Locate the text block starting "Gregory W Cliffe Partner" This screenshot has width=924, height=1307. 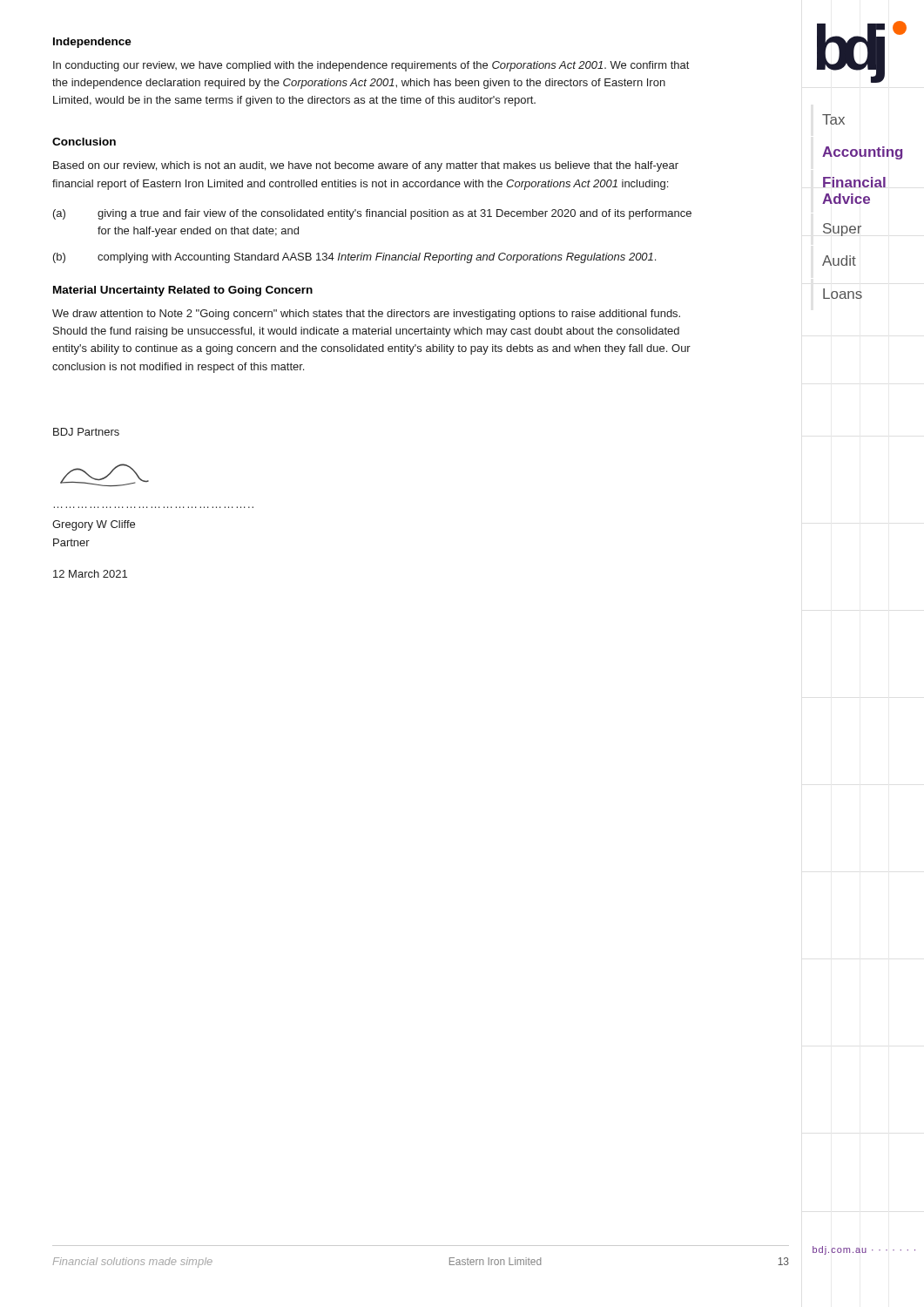(x=94, y=533)
